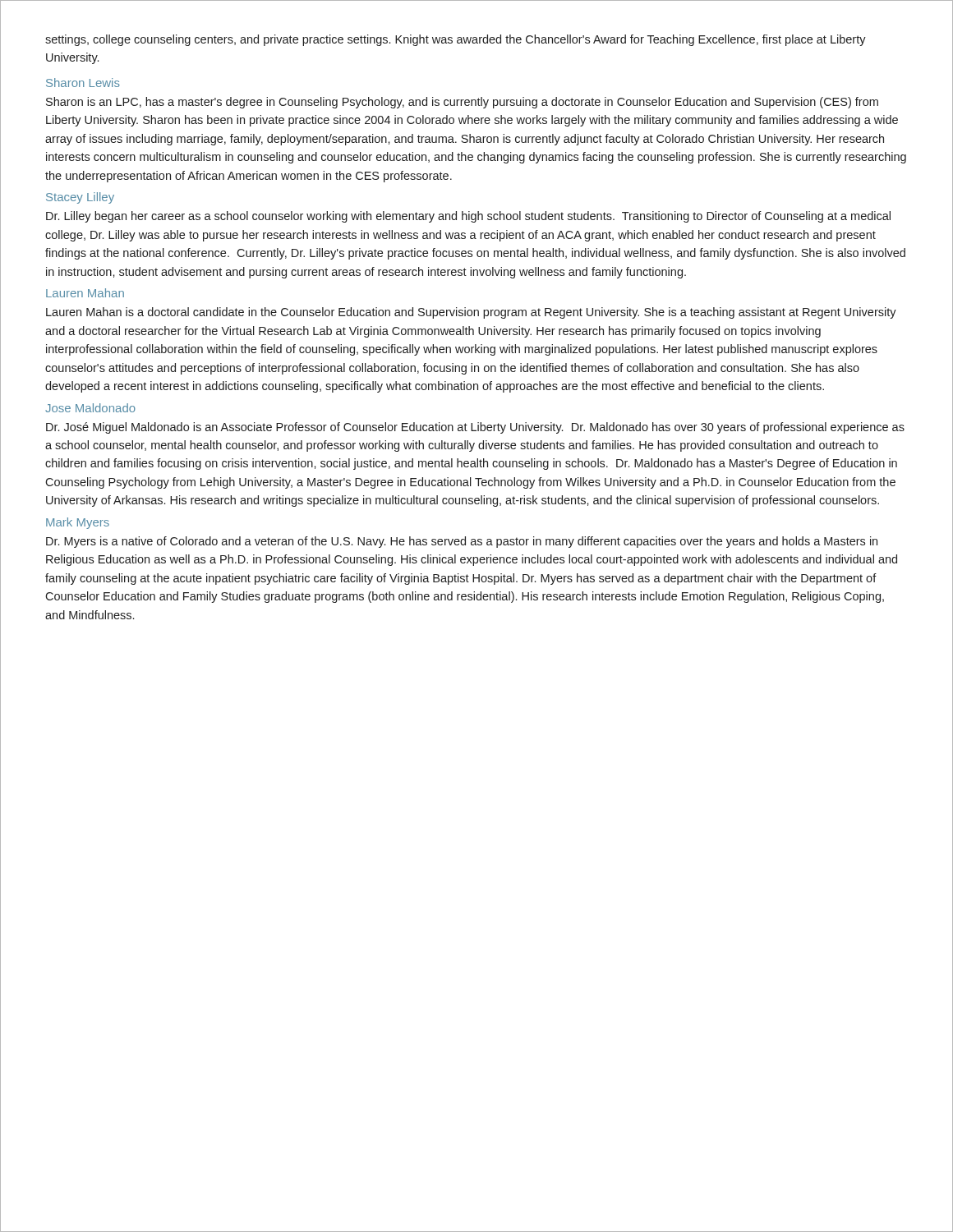This screenshot has height=1232, width=953.
Task: Select the section header with the text "Jose Maldonado"
Action: click(90, 407)
